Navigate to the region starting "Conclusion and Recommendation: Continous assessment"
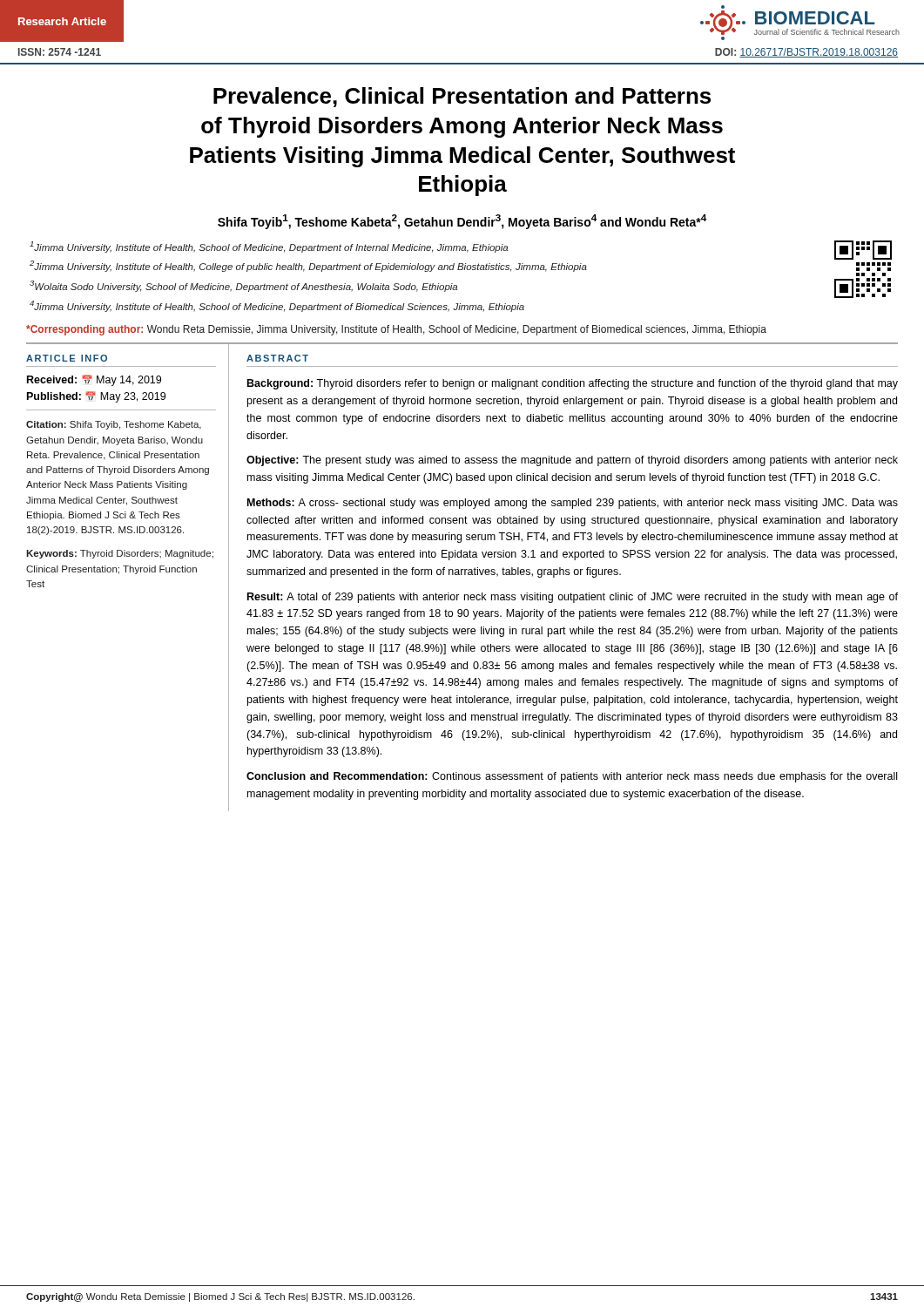This screenshot has width=924, height=1307. coord(572,785)
